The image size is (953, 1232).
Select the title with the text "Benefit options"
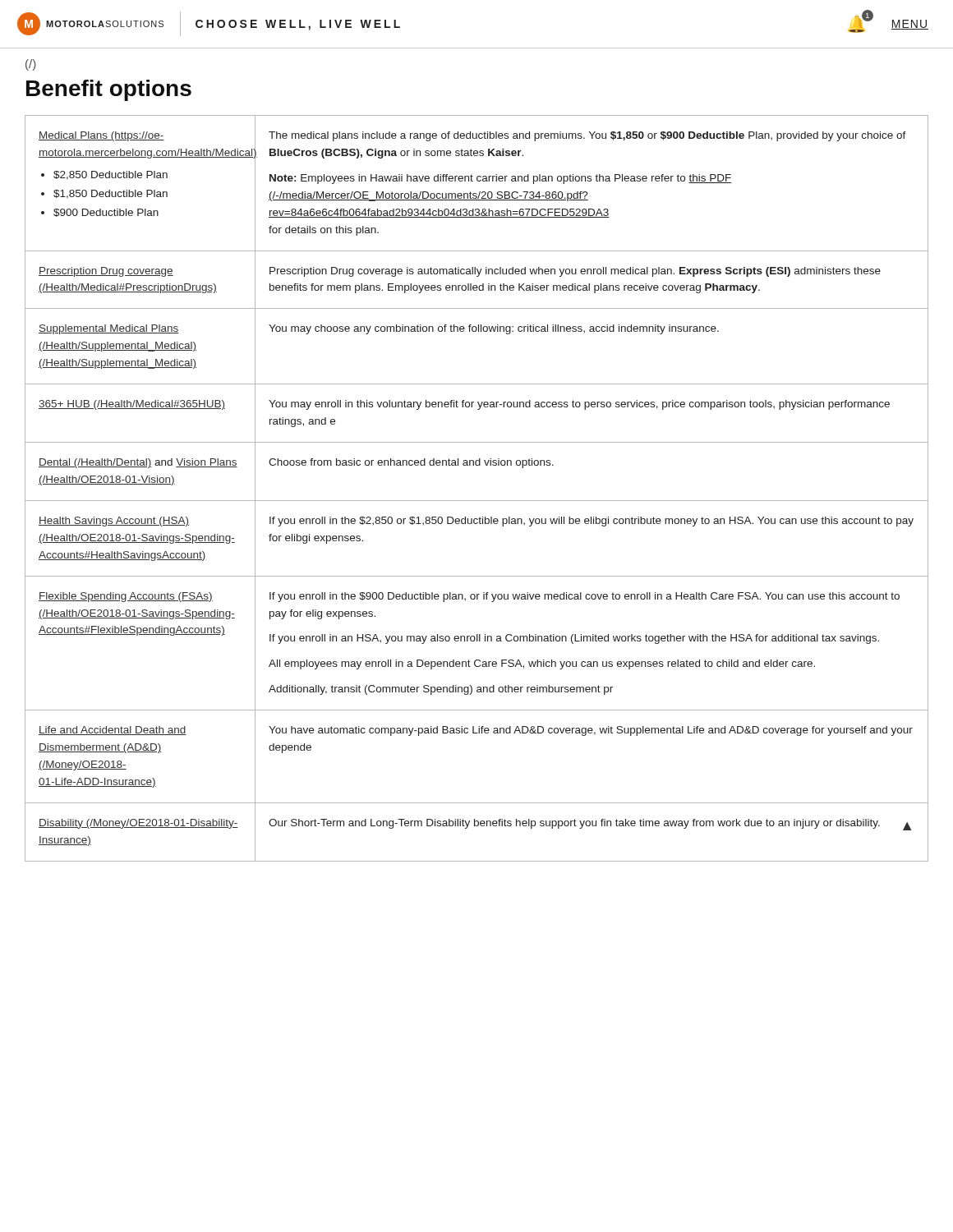coord(108,88)
